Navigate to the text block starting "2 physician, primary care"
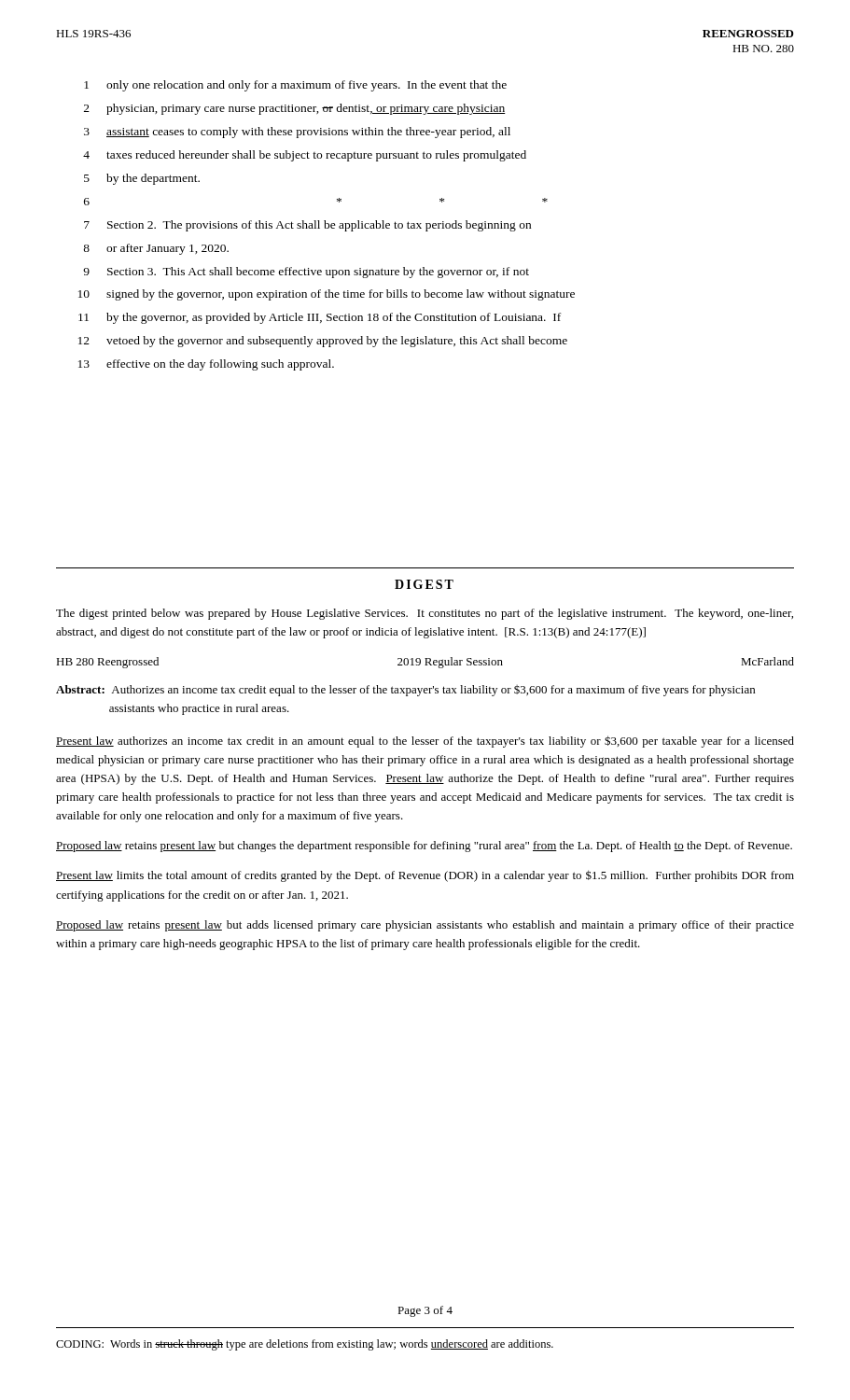 (x=425, y=109)
